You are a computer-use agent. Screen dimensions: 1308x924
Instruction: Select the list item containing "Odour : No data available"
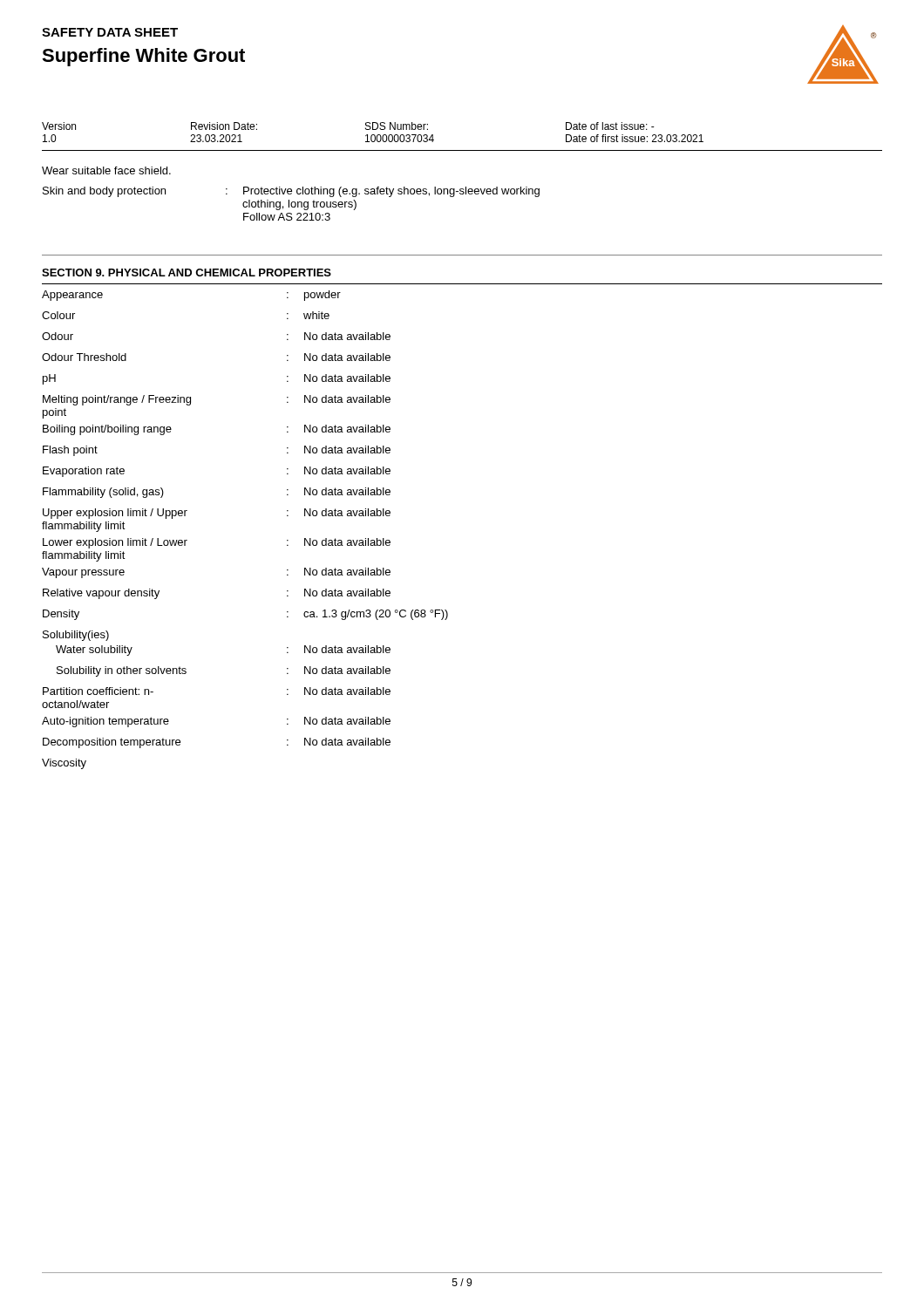pos(61,336)
